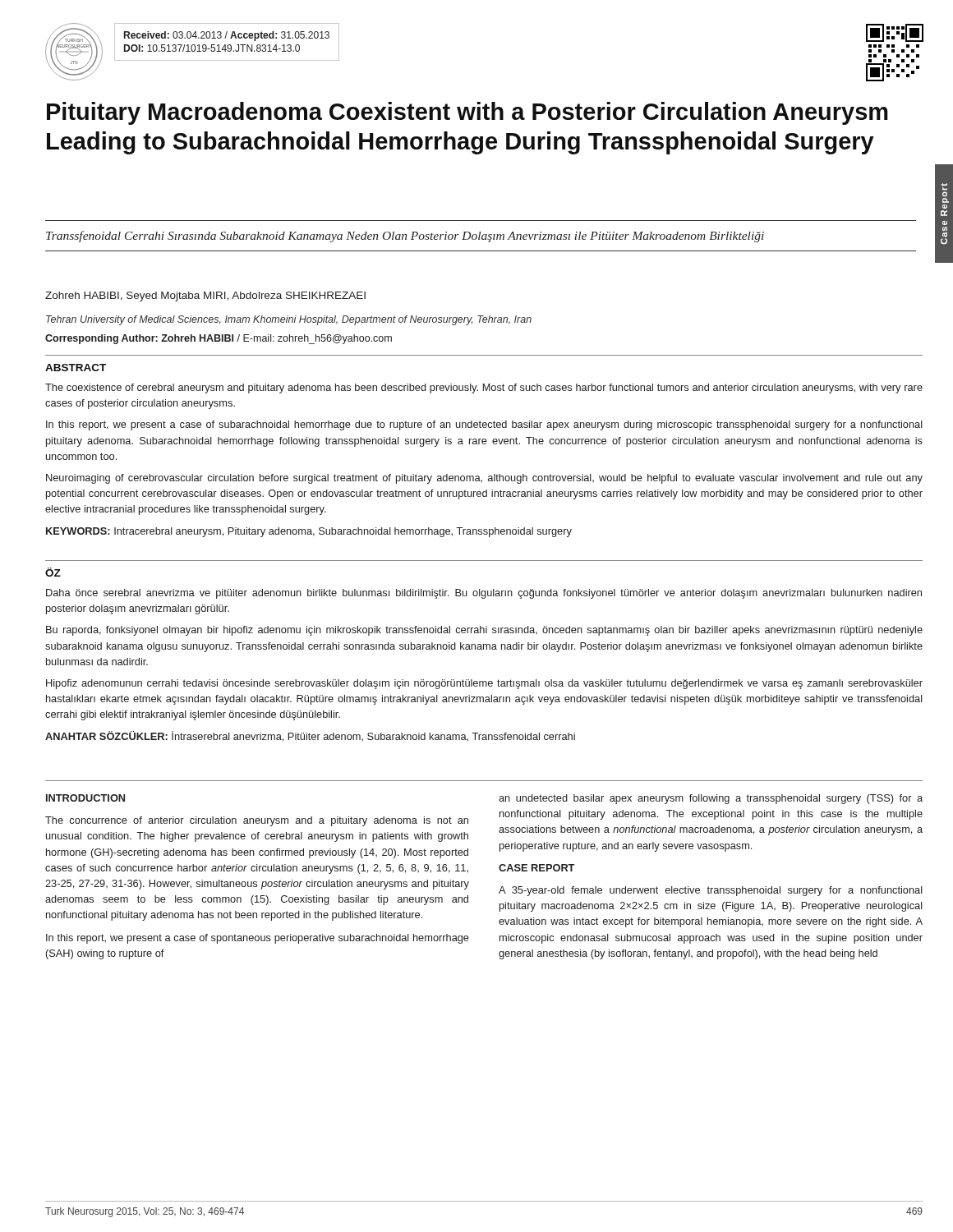Find the block starting "A 35-year-old female underwent"
The height and width of the screenshot is (1232, 953).
coord(711,921)
